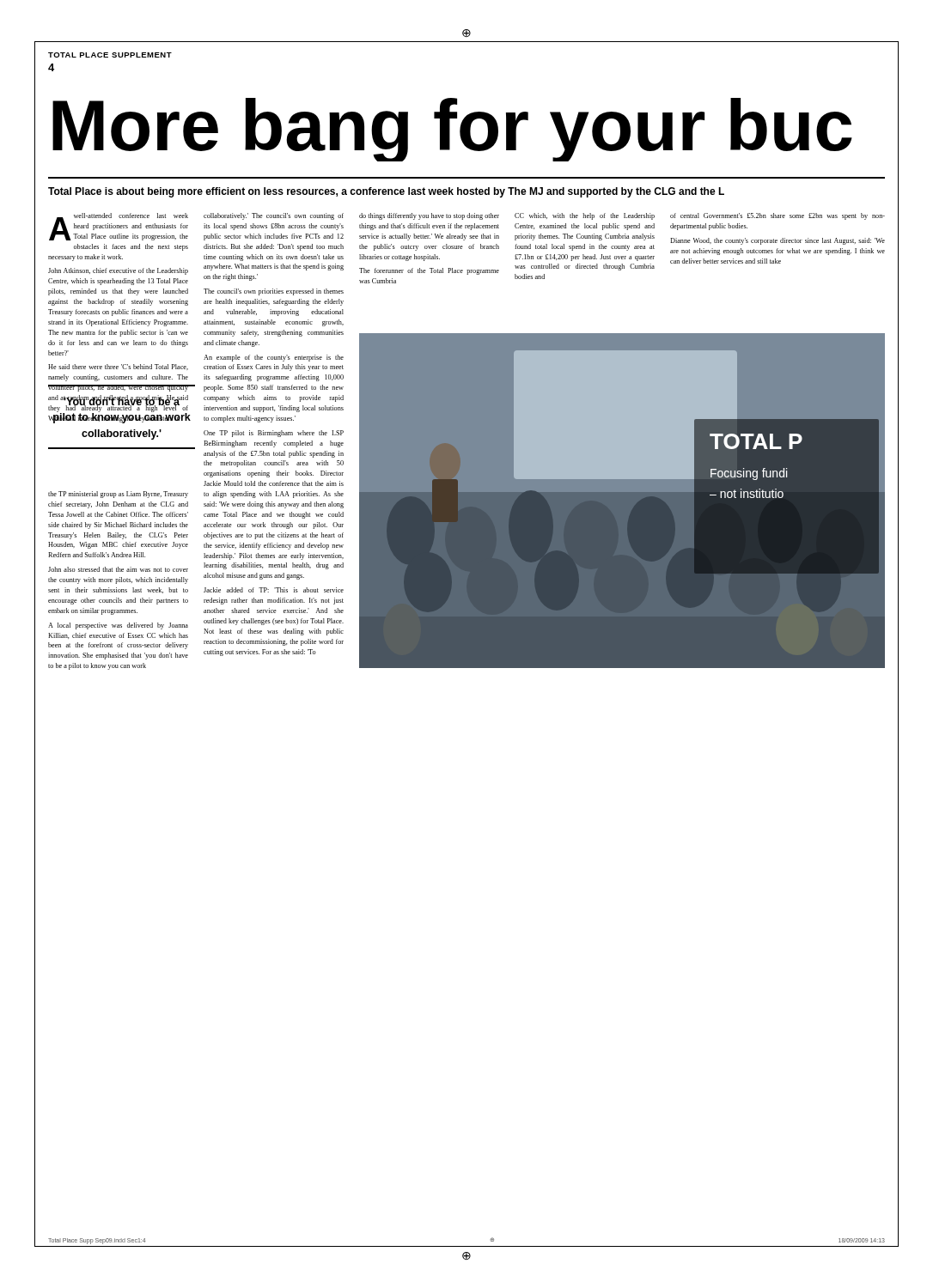933x1288 pixels.
Task: Find the text starting "do things differently you have"
Action: 429,249
